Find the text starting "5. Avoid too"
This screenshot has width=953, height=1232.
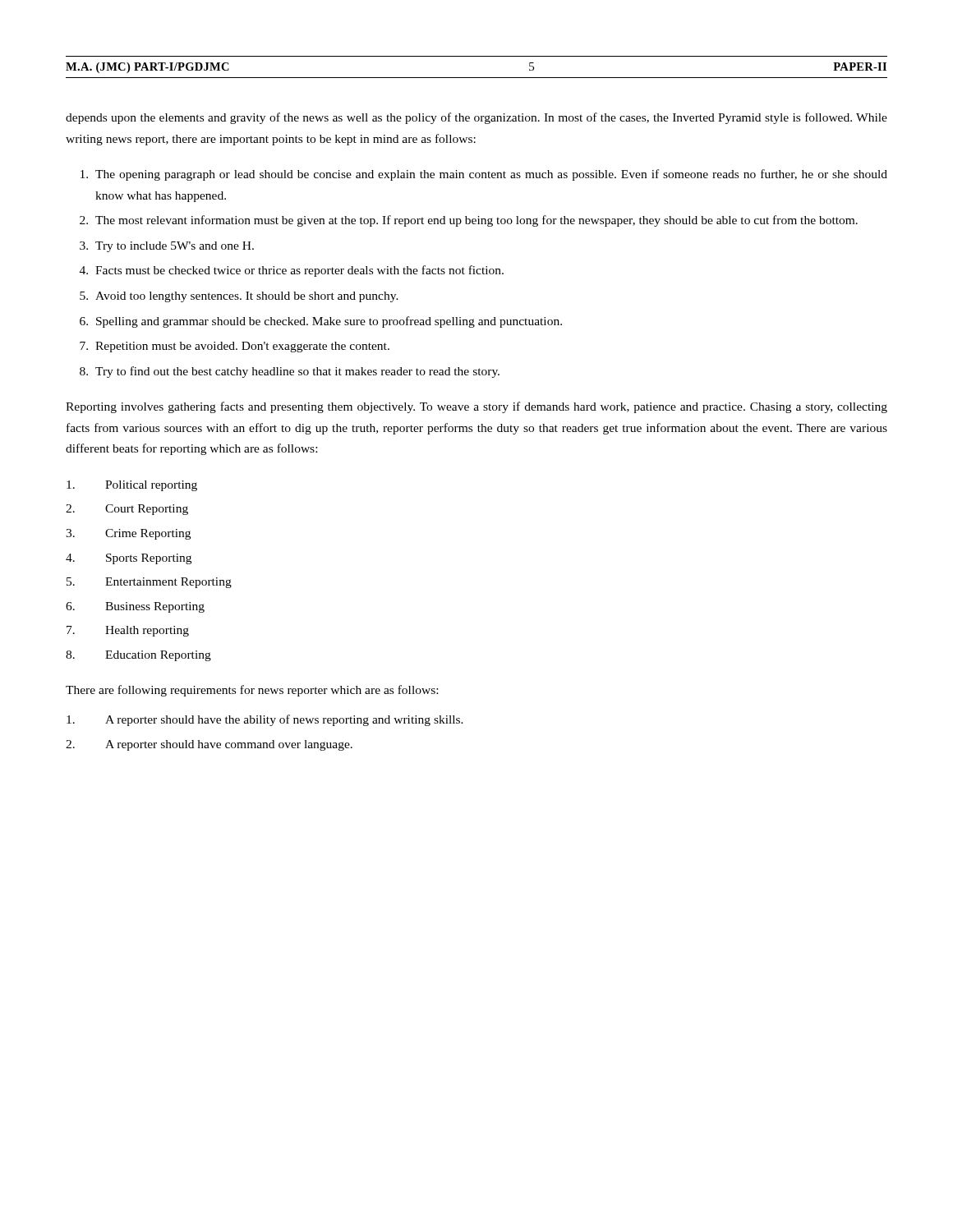point(239,297)
